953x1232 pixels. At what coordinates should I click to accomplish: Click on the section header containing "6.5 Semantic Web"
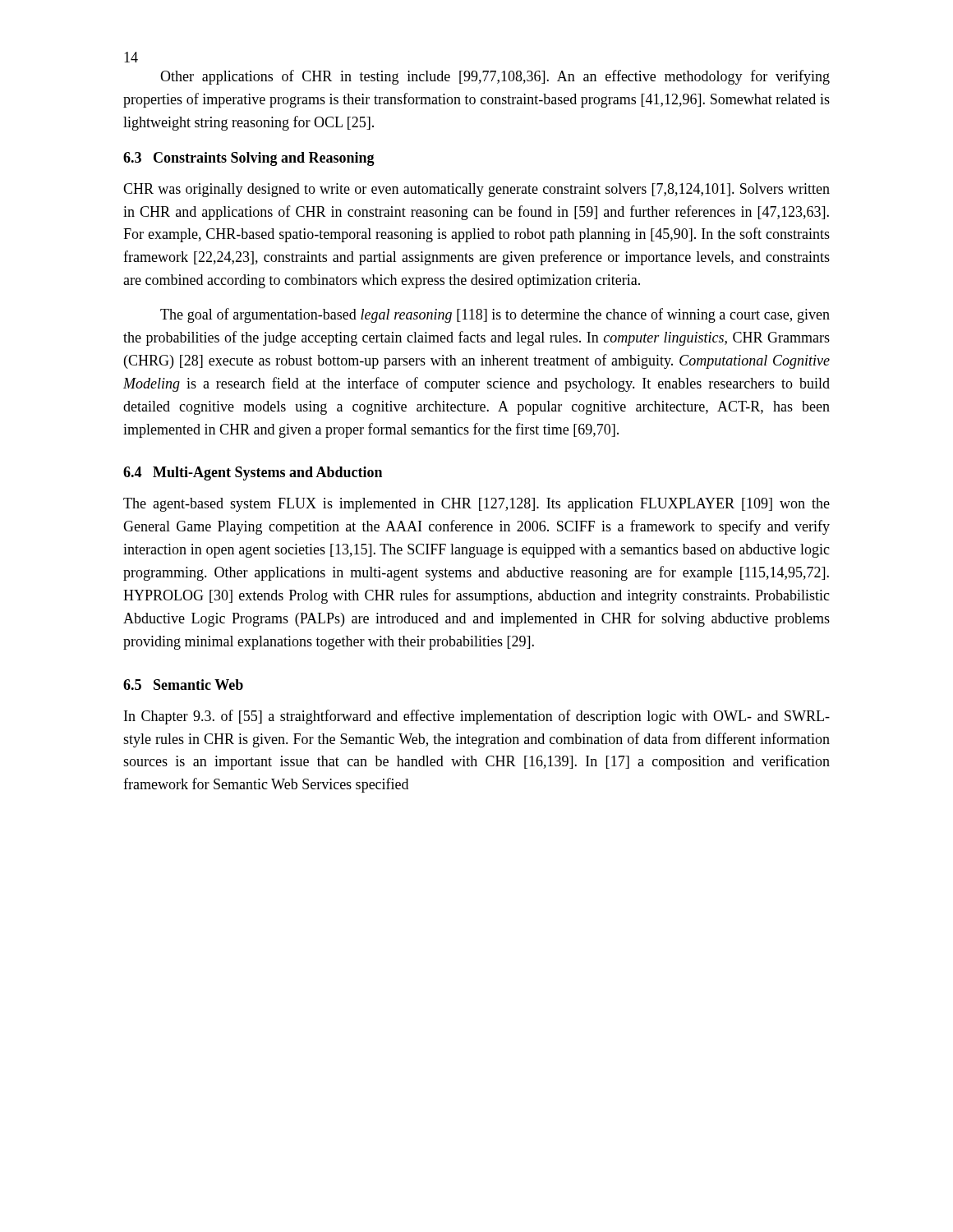click(x=183, y=685)
